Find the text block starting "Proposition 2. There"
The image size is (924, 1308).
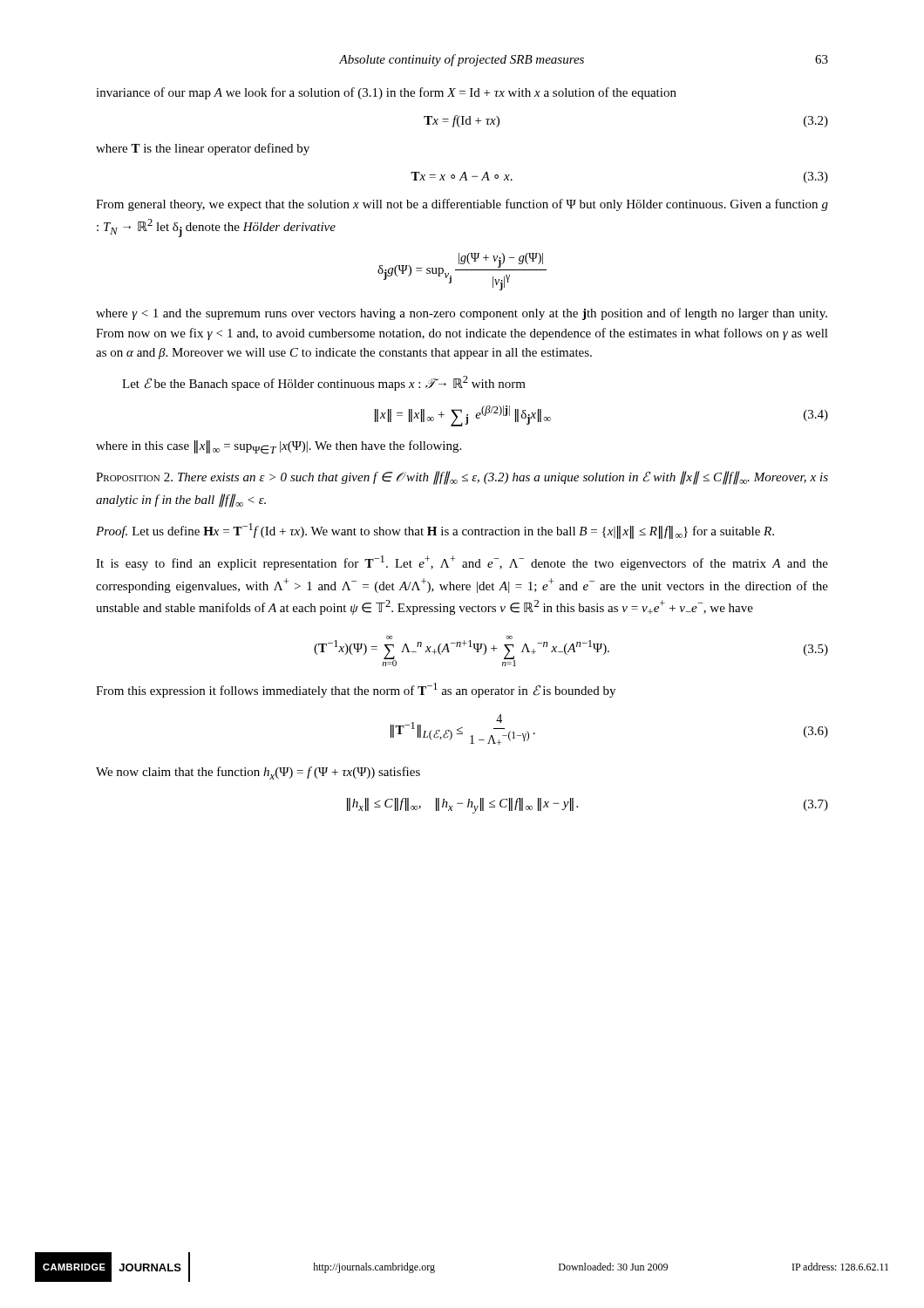(462, 490)
